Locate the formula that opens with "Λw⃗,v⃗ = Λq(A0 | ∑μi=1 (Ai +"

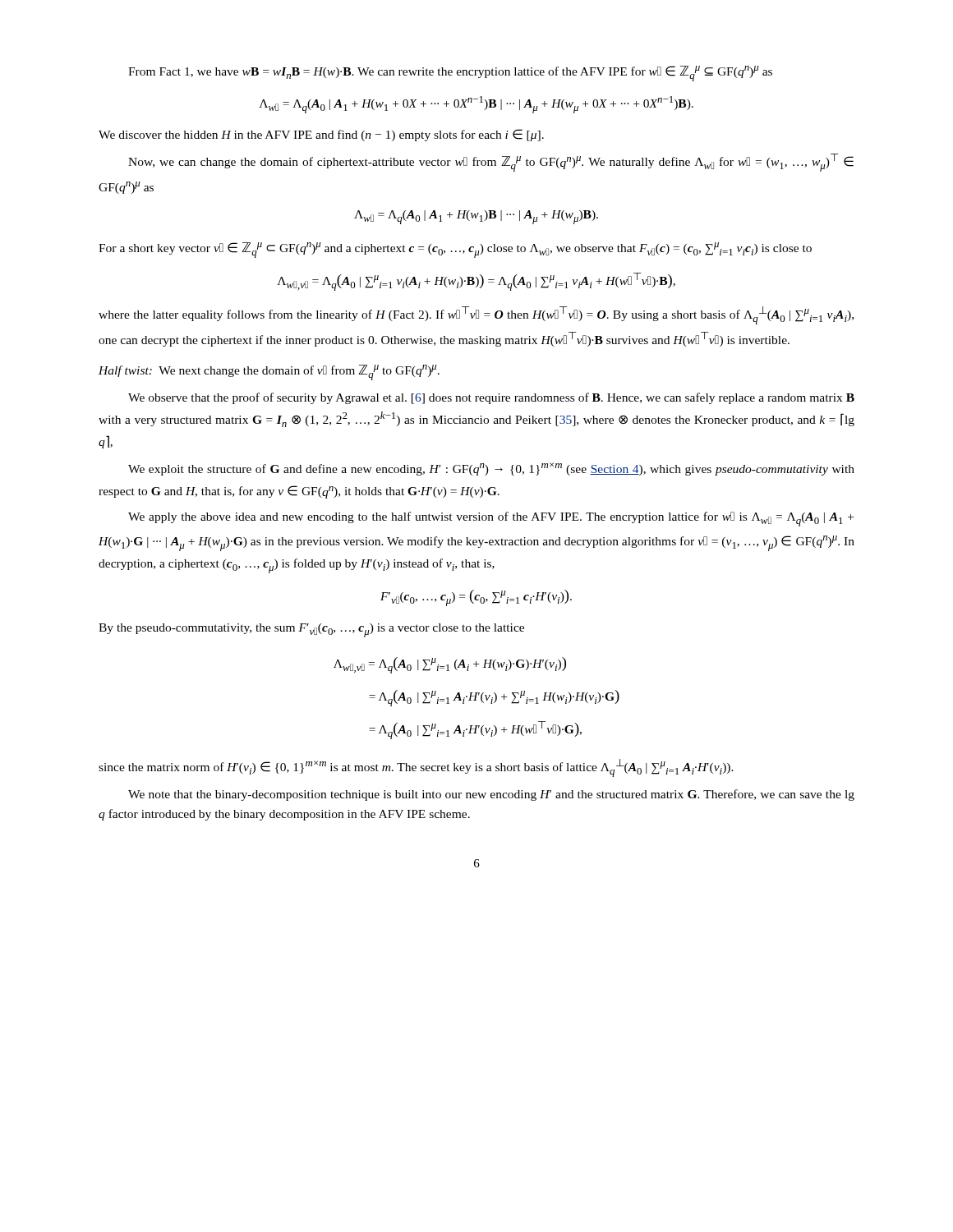tap(476, 696)
